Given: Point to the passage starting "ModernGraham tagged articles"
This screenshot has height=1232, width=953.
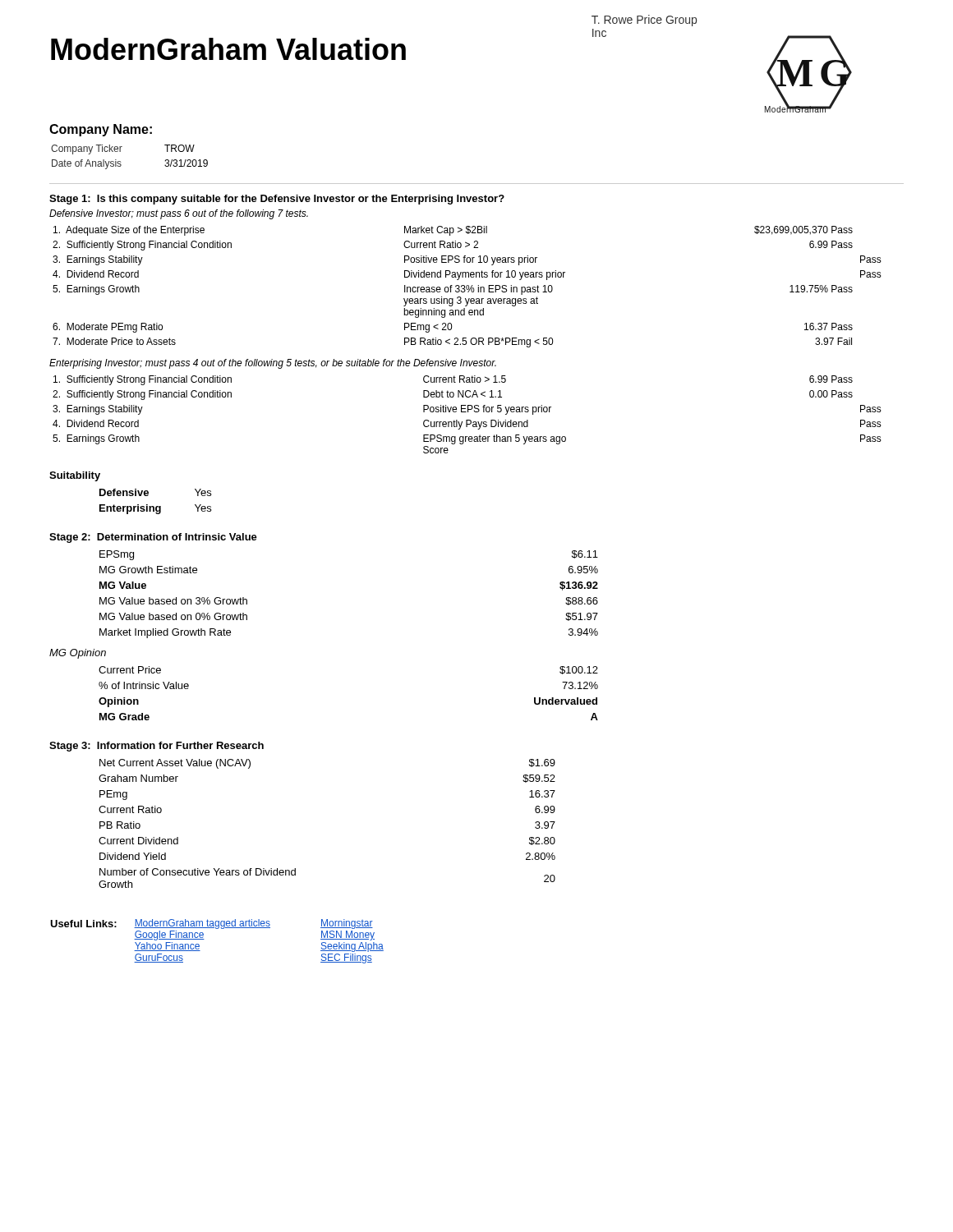Looking at the screenshot, I should (x=202, y=923).
